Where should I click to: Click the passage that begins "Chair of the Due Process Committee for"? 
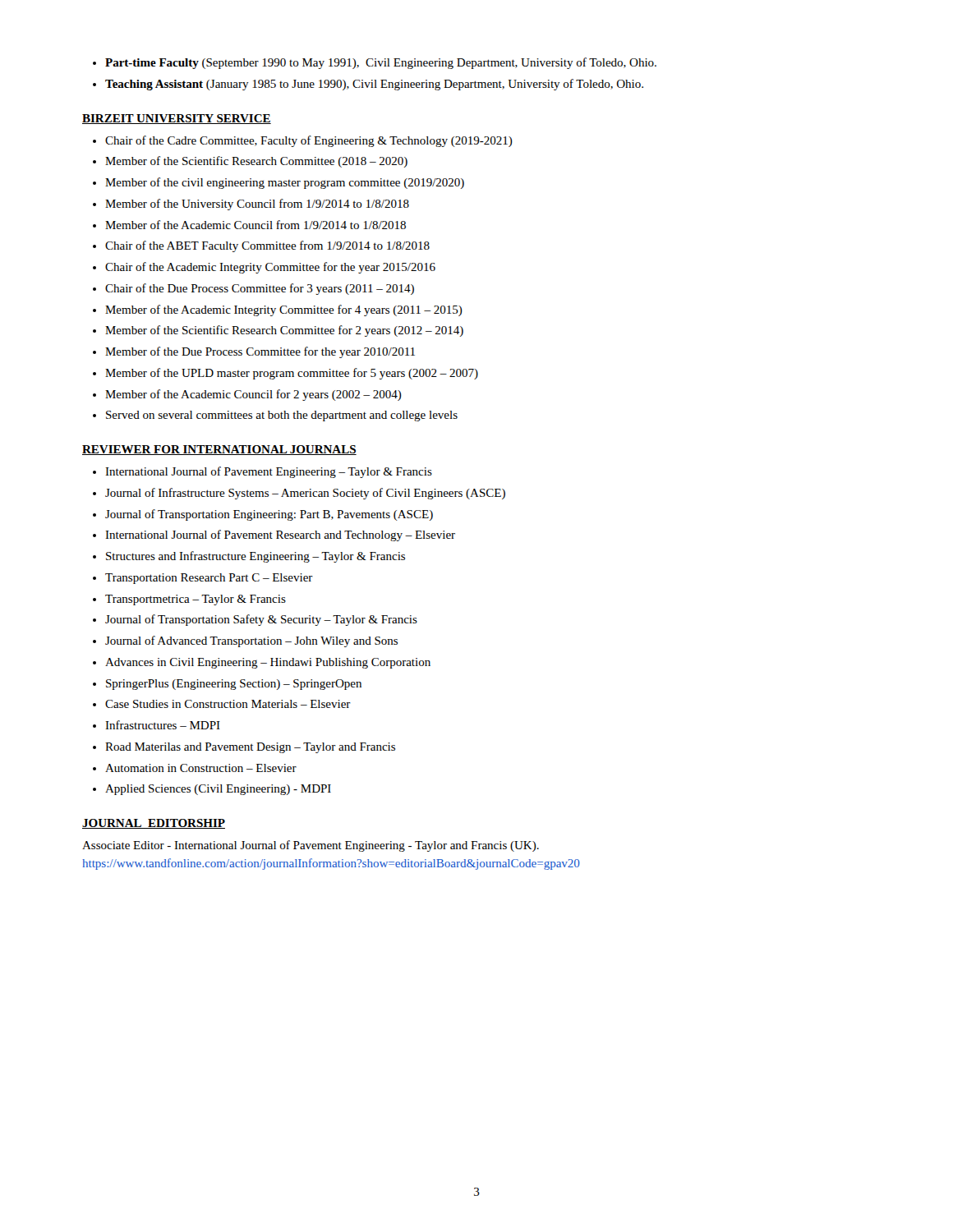(x=260, y=289)
